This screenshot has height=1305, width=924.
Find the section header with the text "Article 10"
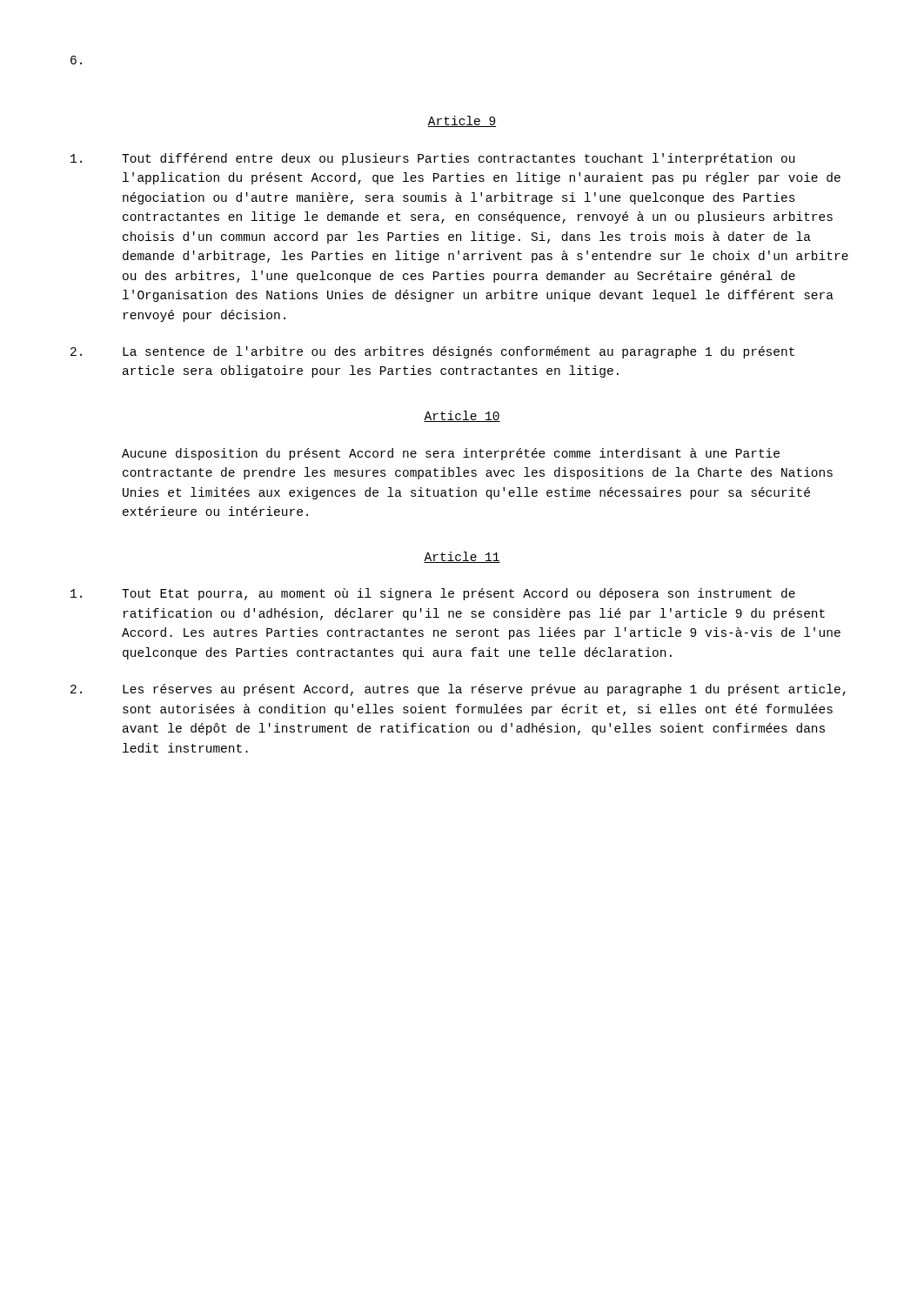coord(462,417)
